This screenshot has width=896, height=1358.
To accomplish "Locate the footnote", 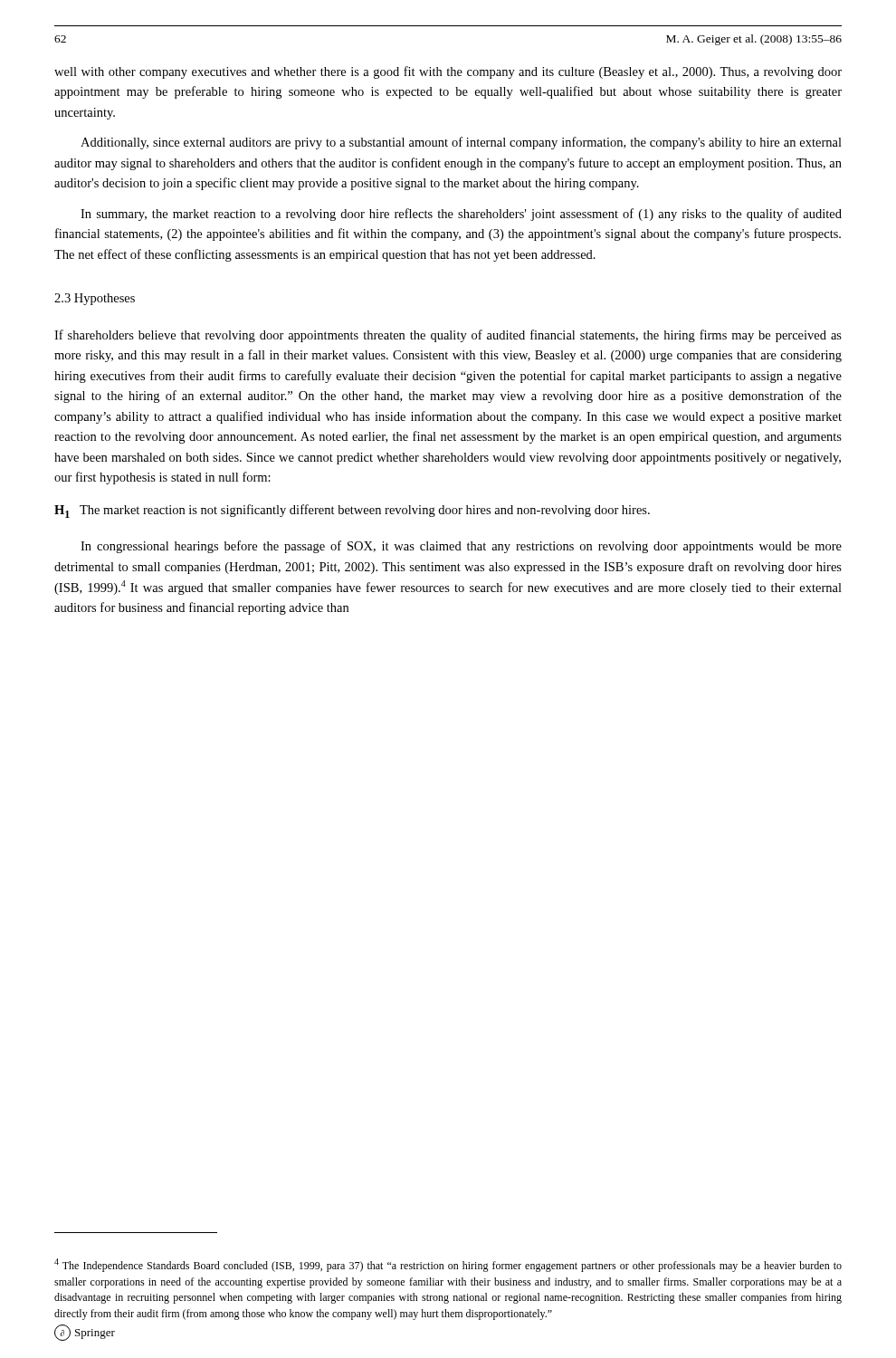I will [448, 1289].
